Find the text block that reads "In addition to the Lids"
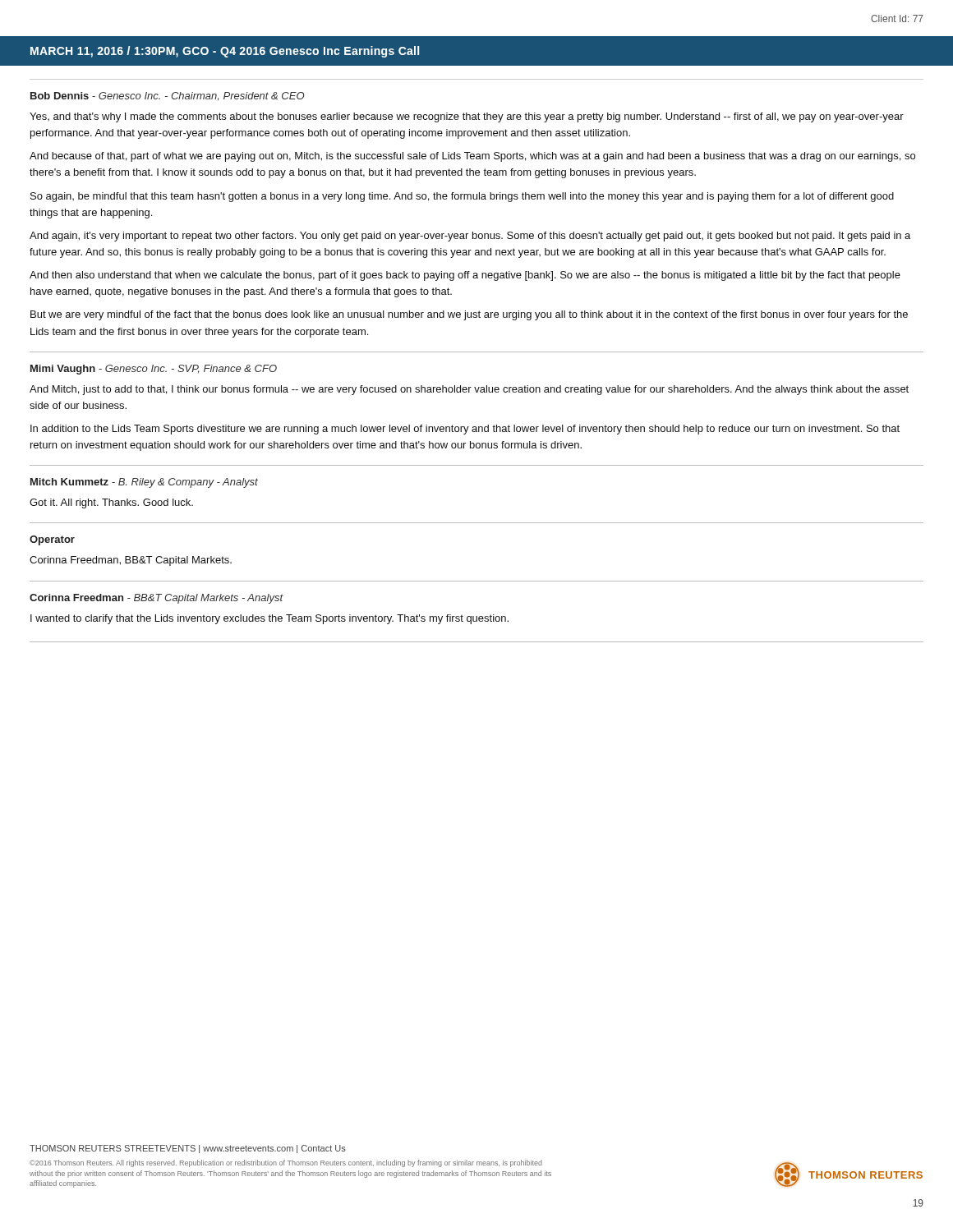 [465, 437]
